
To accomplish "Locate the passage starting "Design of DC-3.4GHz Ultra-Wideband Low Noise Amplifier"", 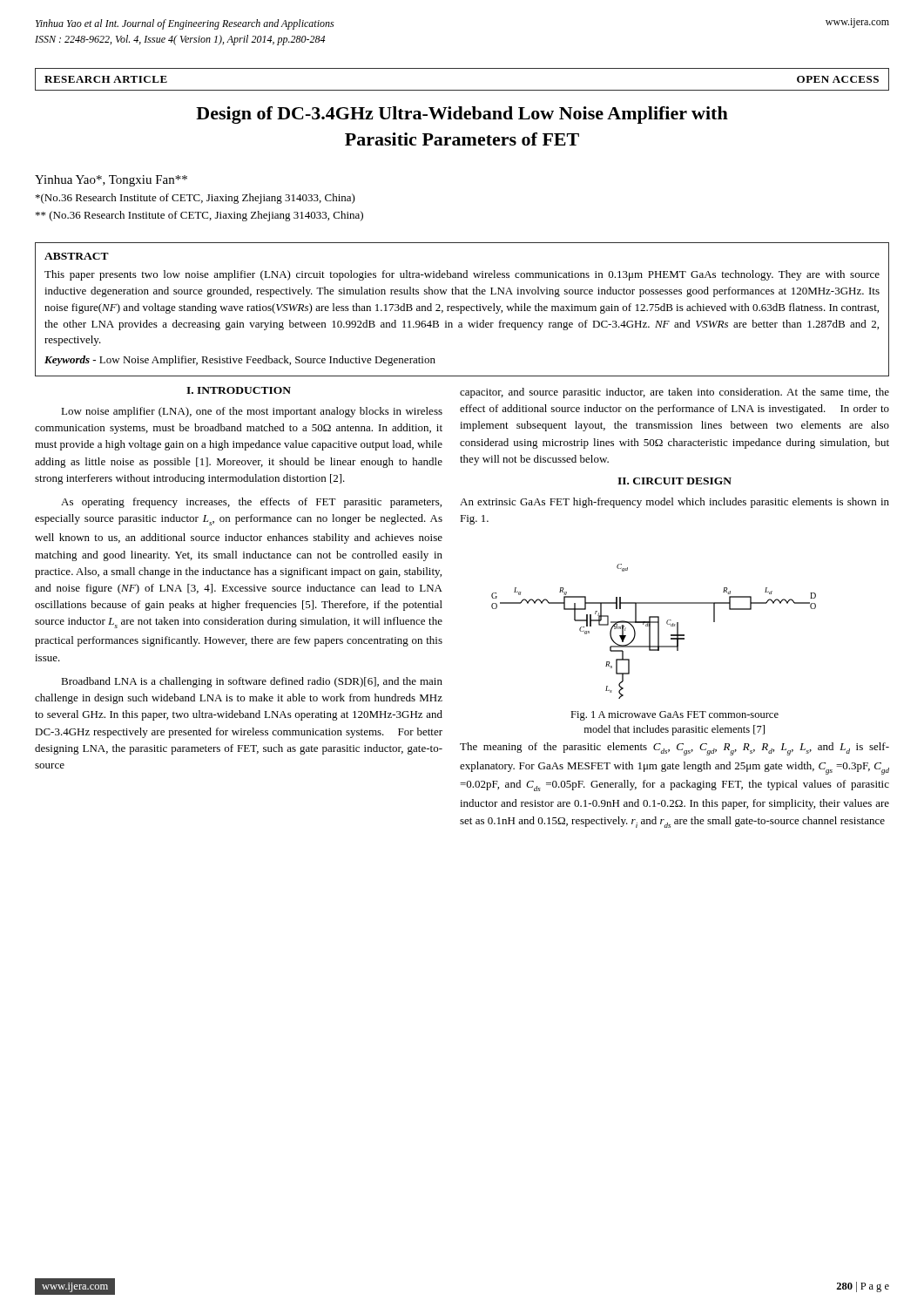I will (x=462, y=126).
